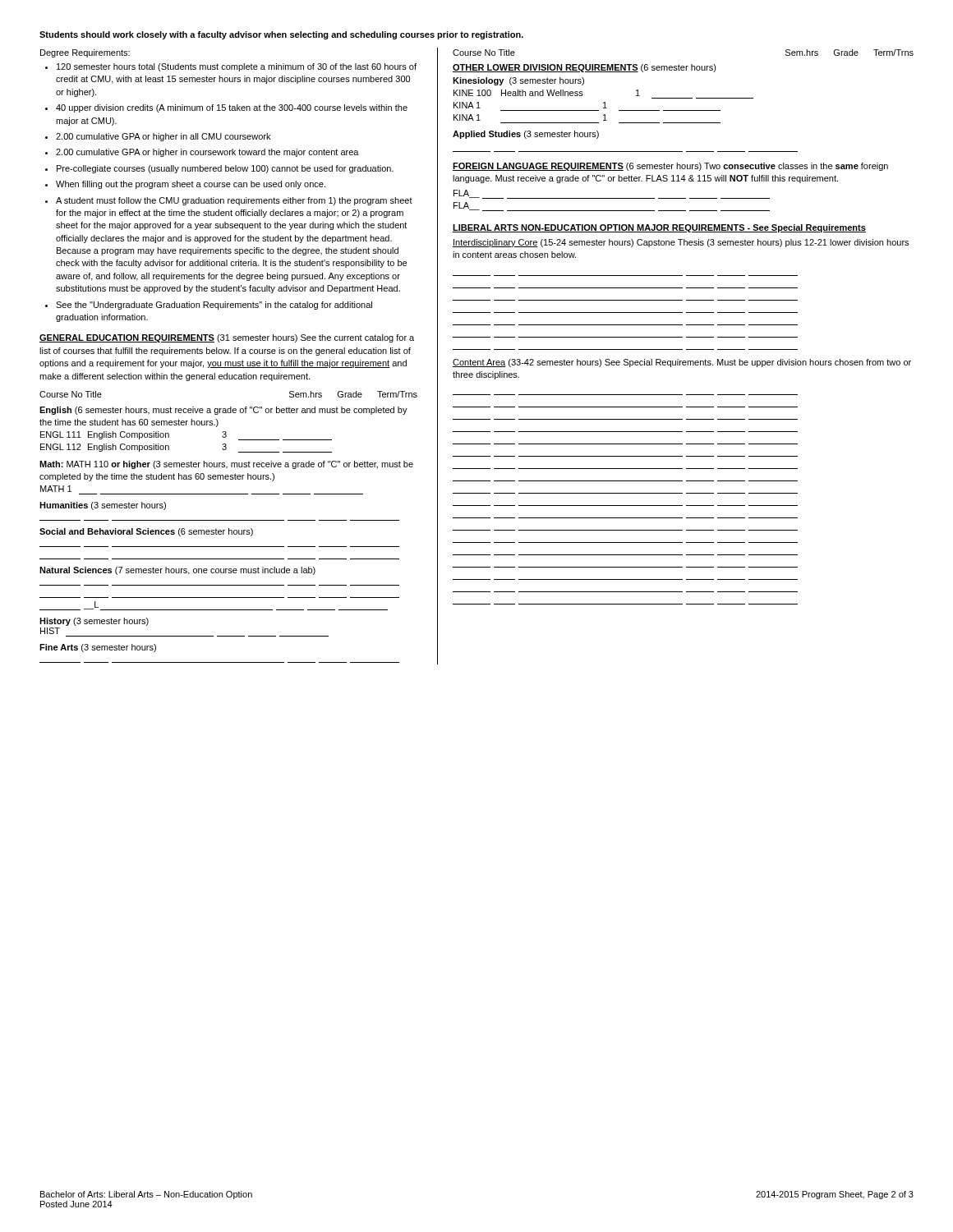Click on the text that reads "History (3 semester hours)"
Screen dimensions: 1232x953
(94, 621)
